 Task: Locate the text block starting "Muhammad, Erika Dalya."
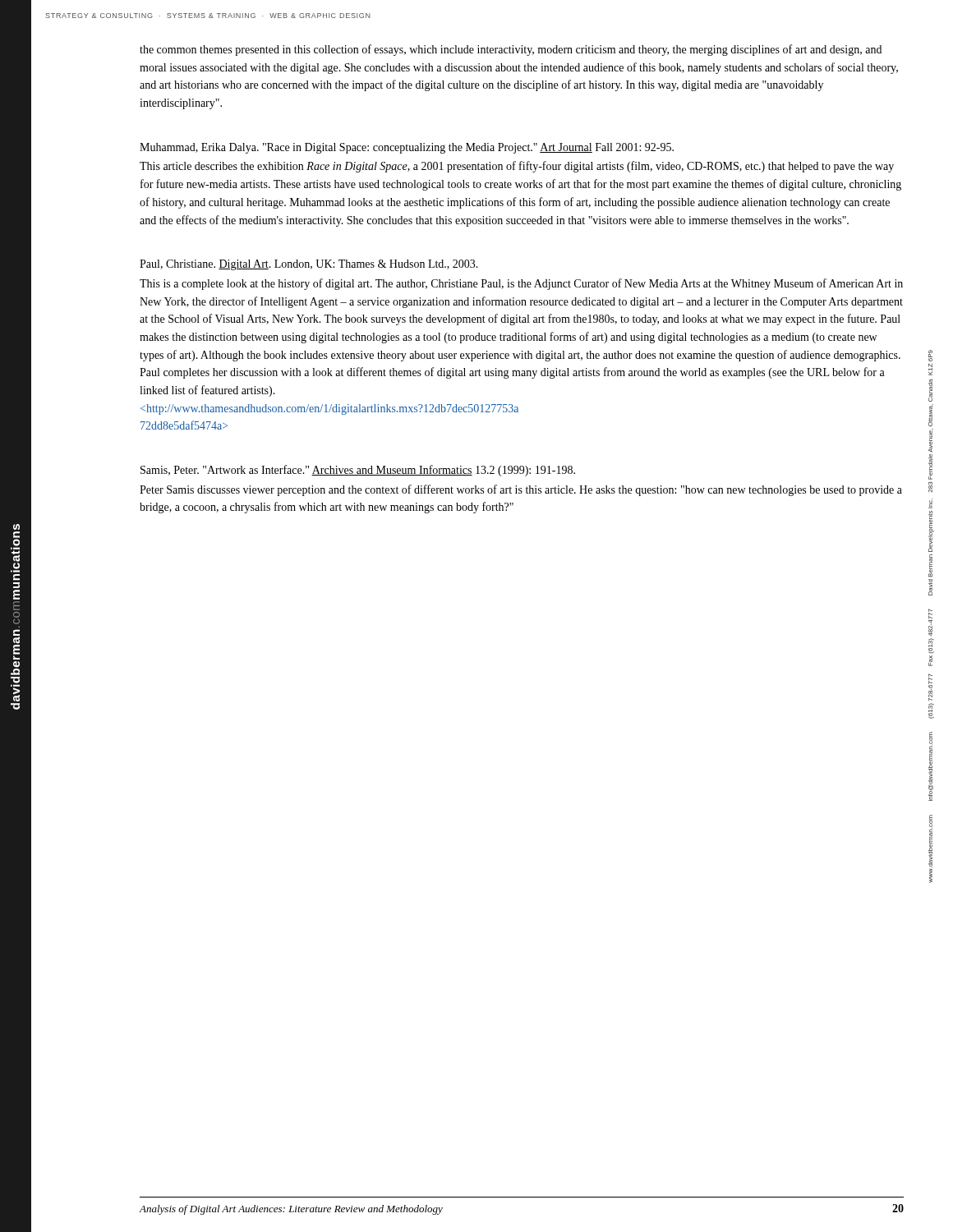click(522, 184)
